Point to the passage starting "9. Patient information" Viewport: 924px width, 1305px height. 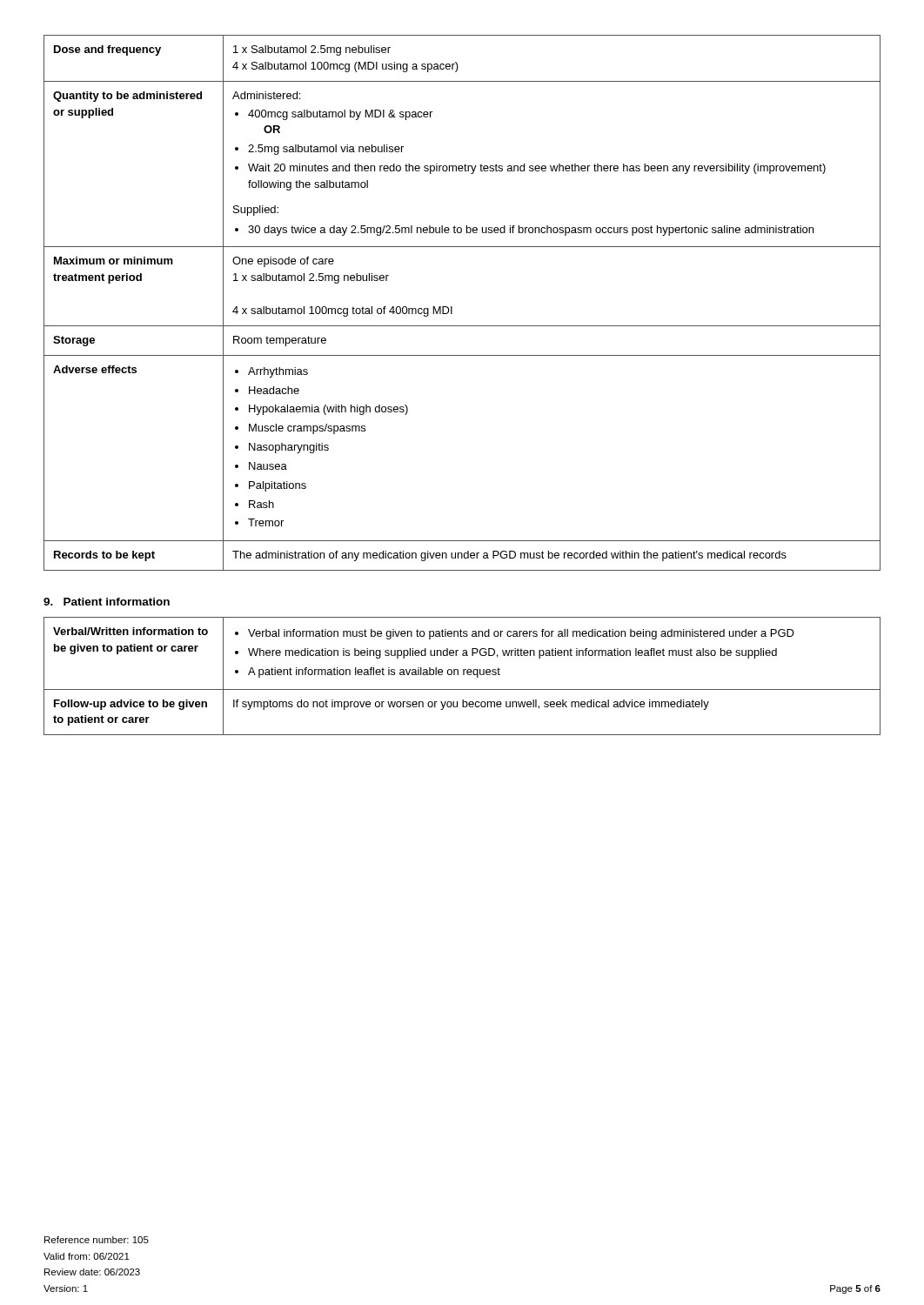[107, 602]
